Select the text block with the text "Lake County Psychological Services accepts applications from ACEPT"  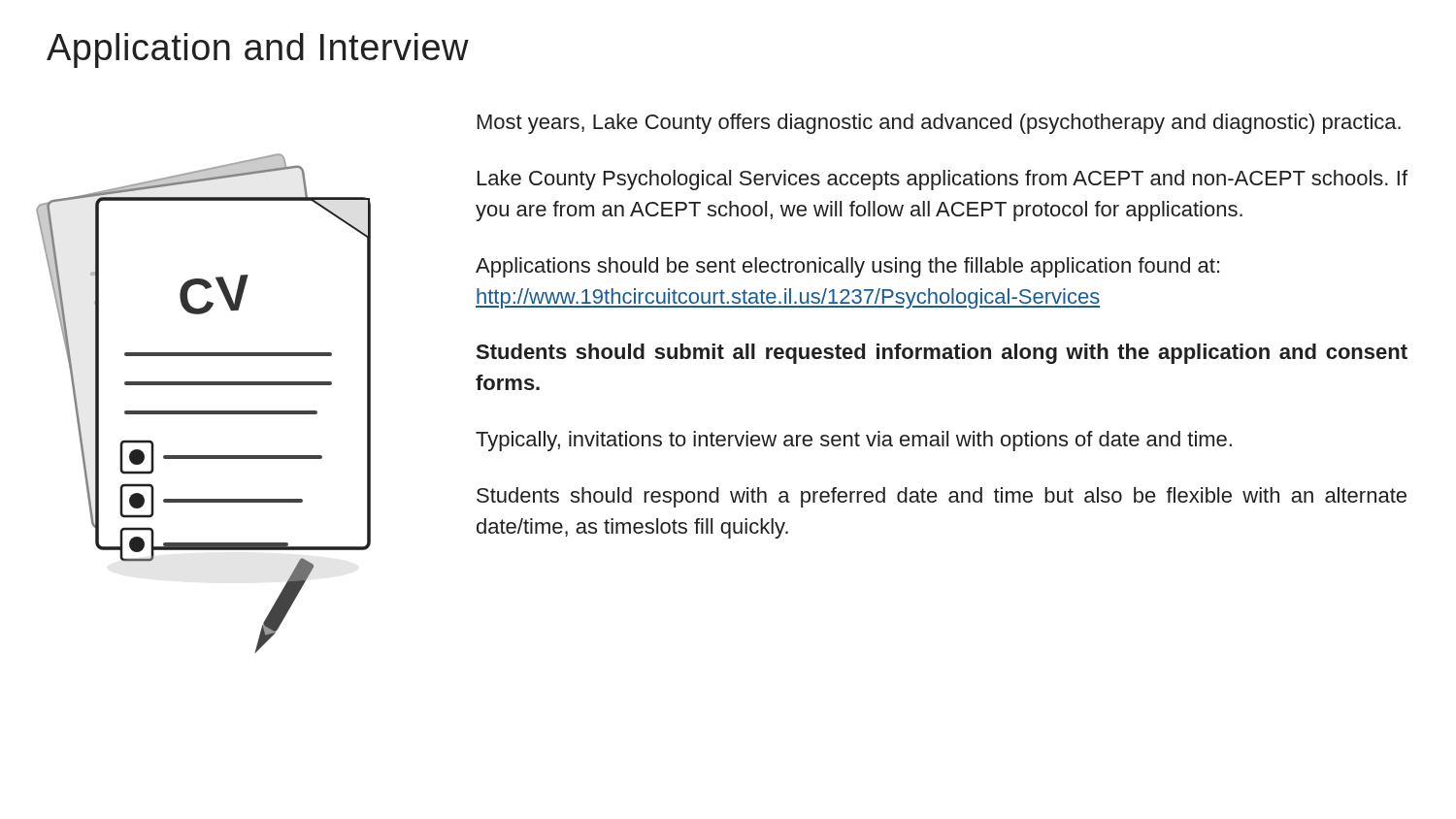pos(942,193)
